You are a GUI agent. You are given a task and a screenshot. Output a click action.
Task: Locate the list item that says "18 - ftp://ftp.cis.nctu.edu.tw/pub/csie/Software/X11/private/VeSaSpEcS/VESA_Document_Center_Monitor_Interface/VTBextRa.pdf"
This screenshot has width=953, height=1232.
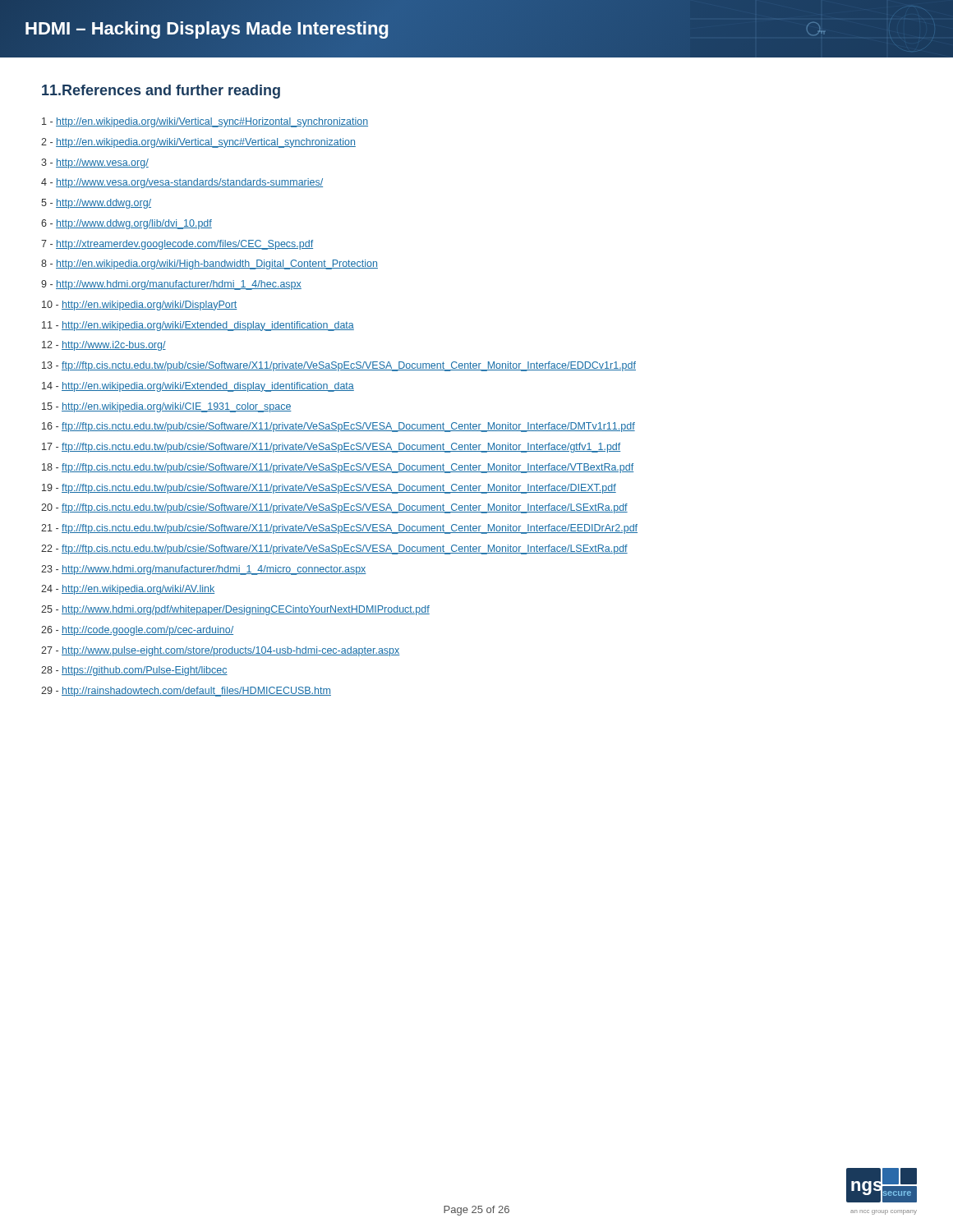click(337, 467)
